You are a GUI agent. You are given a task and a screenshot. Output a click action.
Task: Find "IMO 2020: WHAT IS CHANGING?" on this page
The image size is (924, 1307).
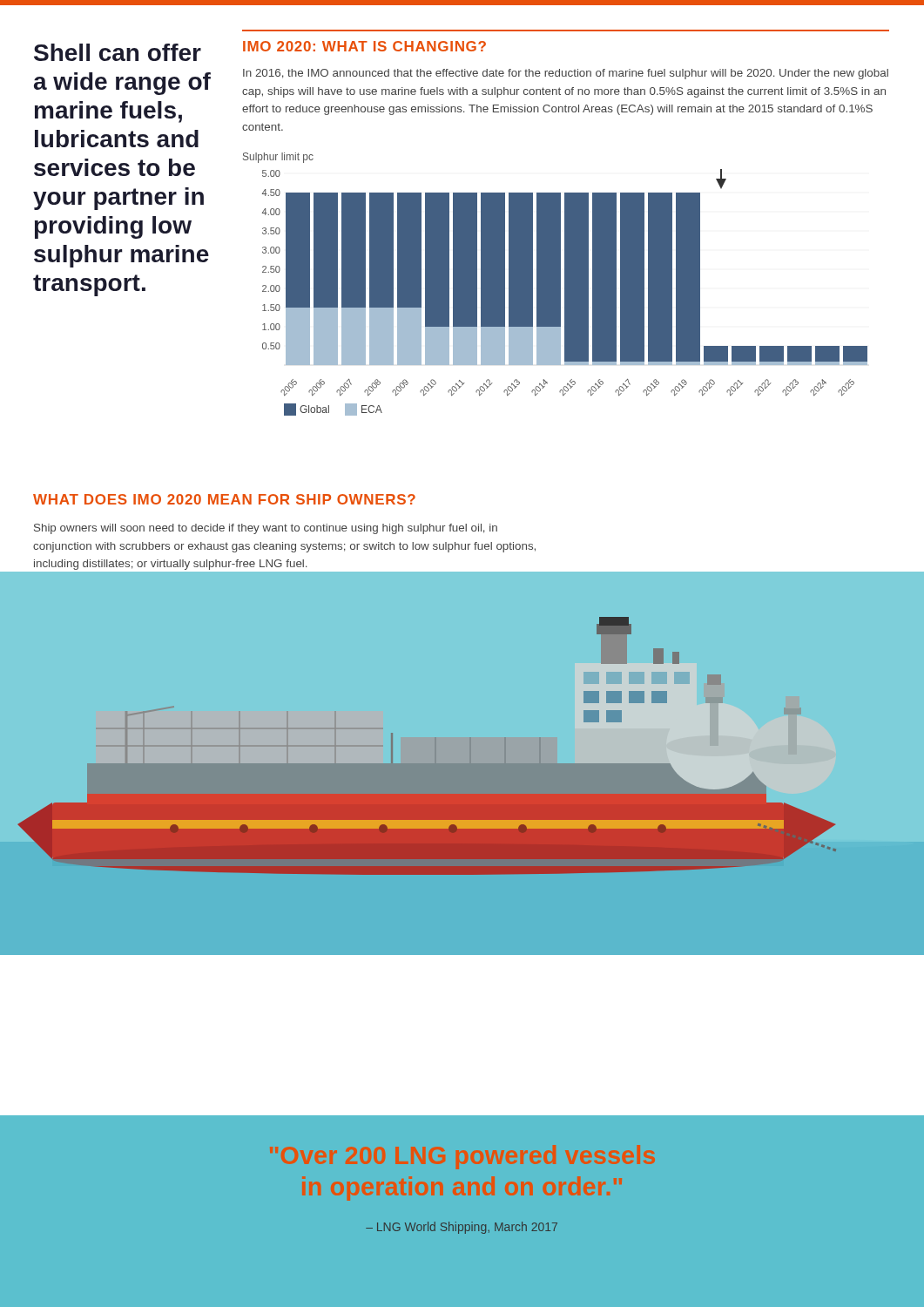coord(365,47)
